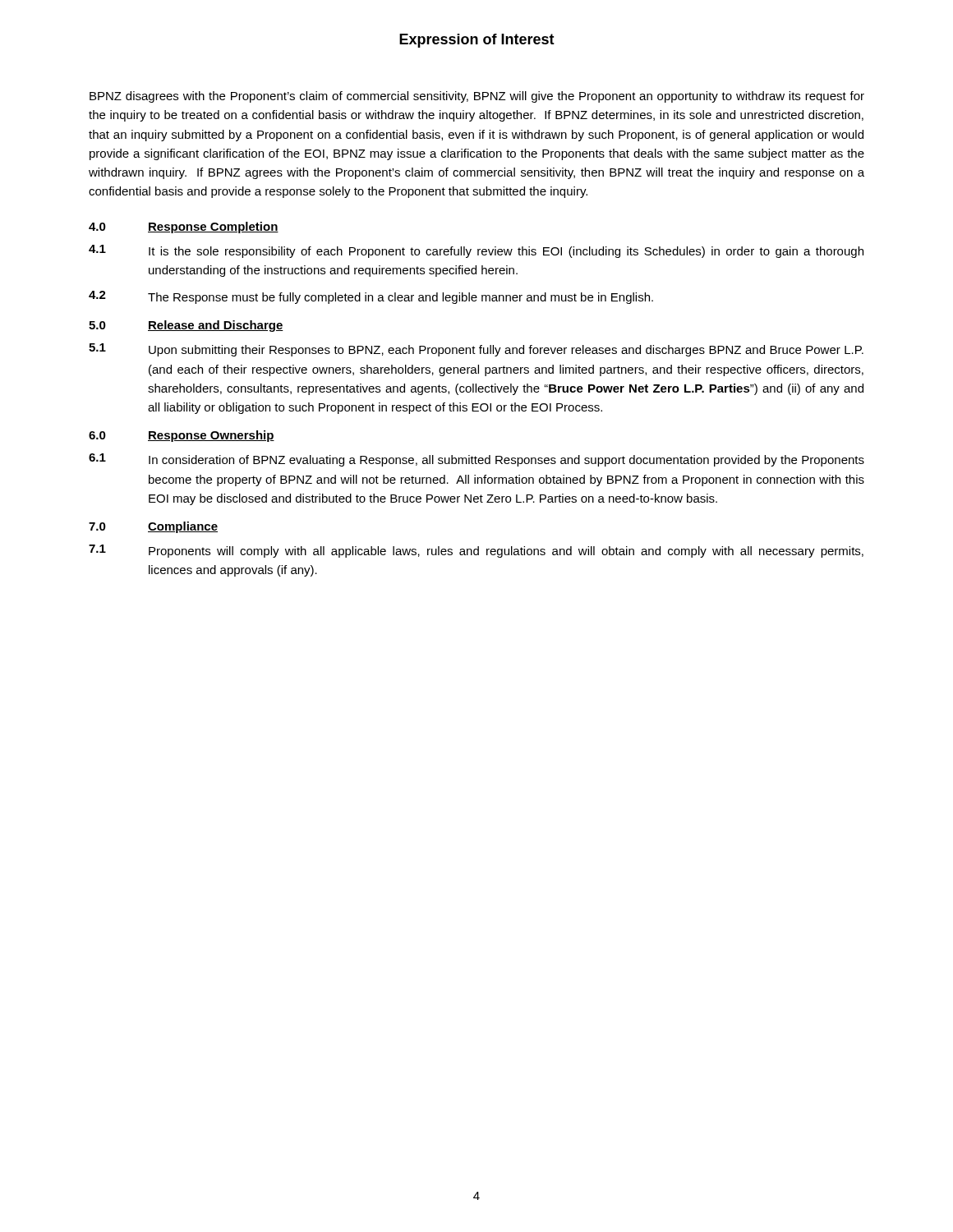Image resolution: width=953 pixels, height=1232 pixels.
Task: Point to the block beginning "4.2 The Response must be"
Action: click(476, 297)
